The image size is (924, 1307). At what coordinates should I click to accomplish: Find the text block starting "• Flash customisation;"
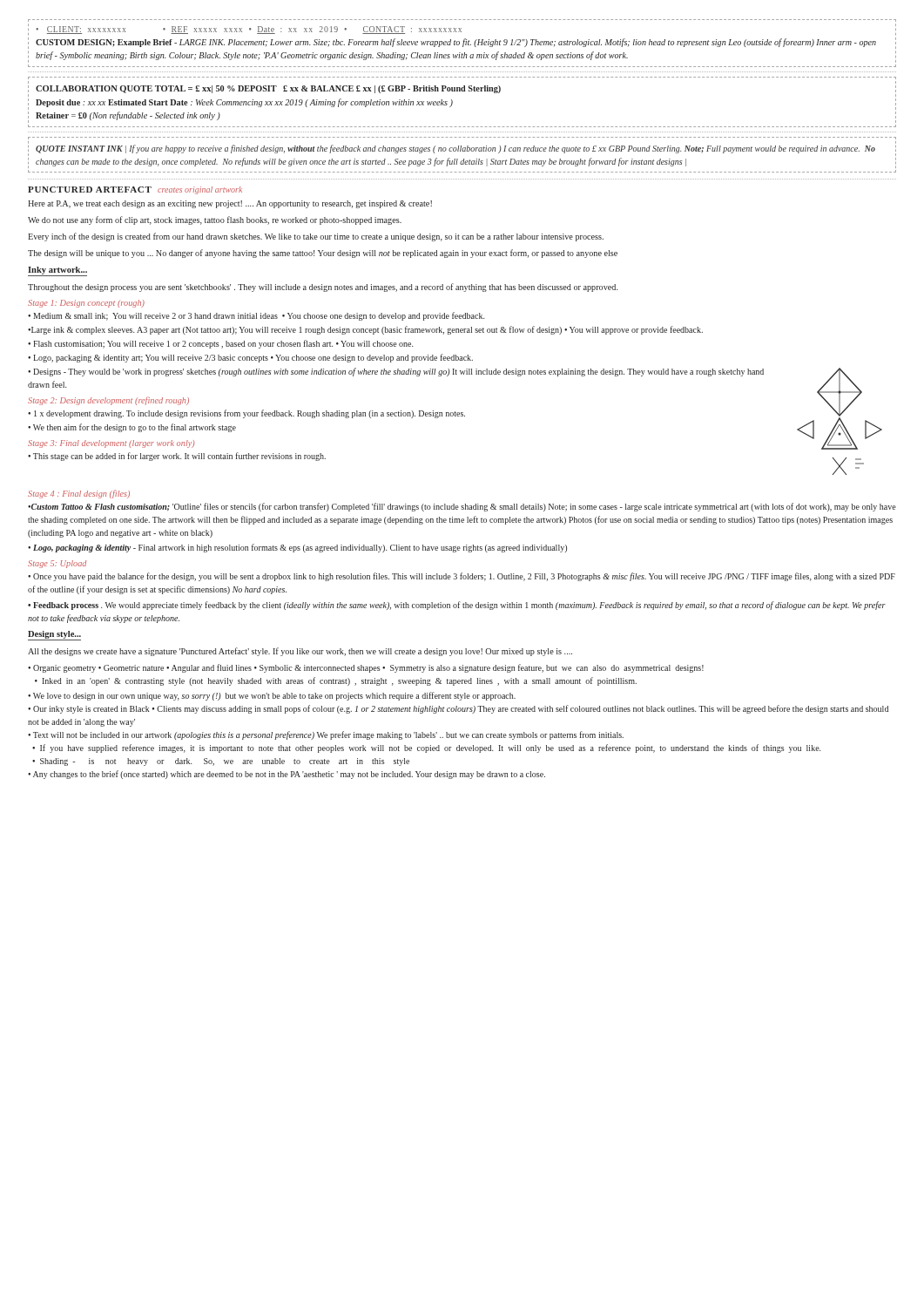point(221,344)
